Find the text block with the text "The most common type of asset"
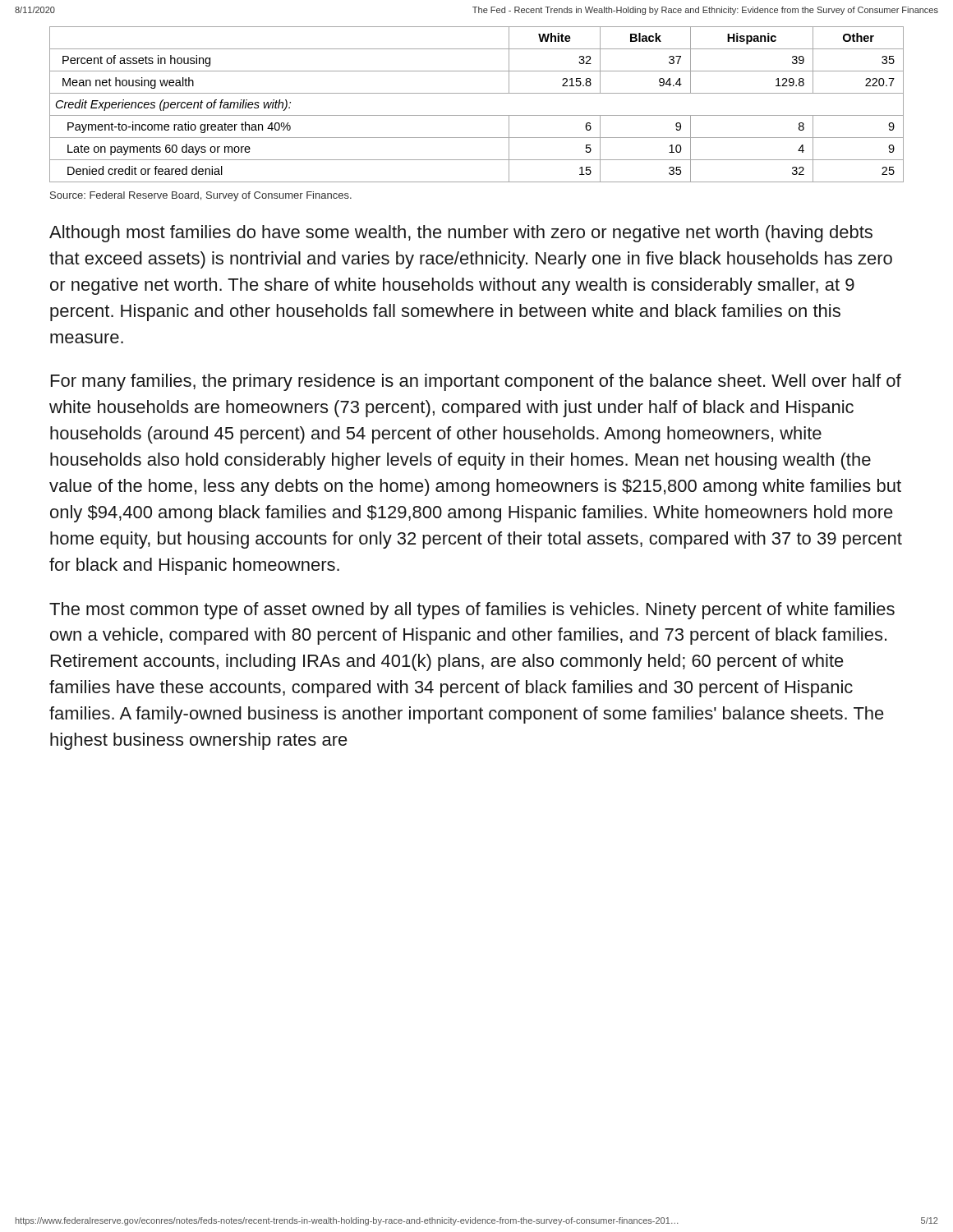This screenshot has width=953, height=1232. click(472, 674)
